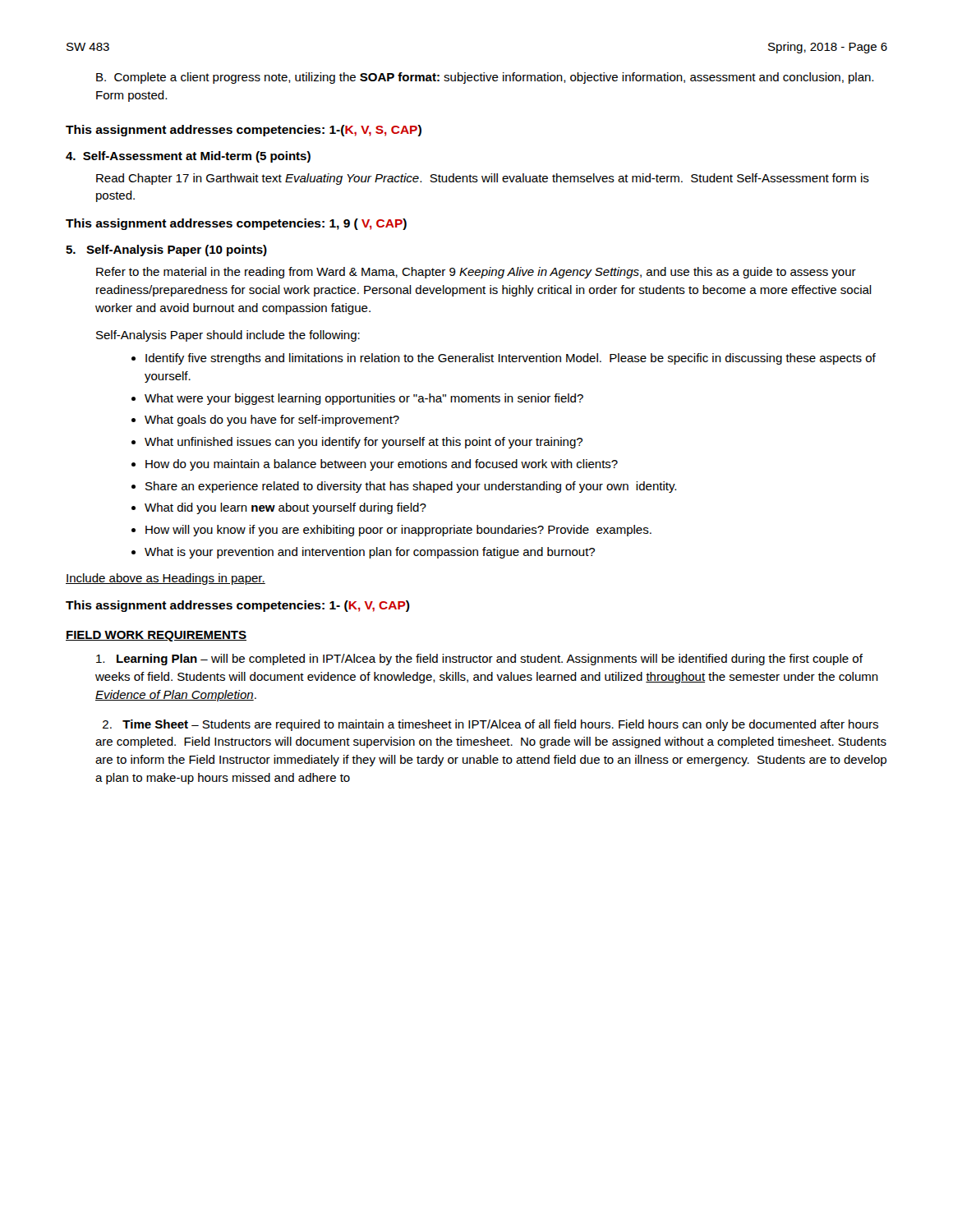Click on the text containing "Include above as Headings in paper."
This screenshot has height=1232, width=953.
165,577
